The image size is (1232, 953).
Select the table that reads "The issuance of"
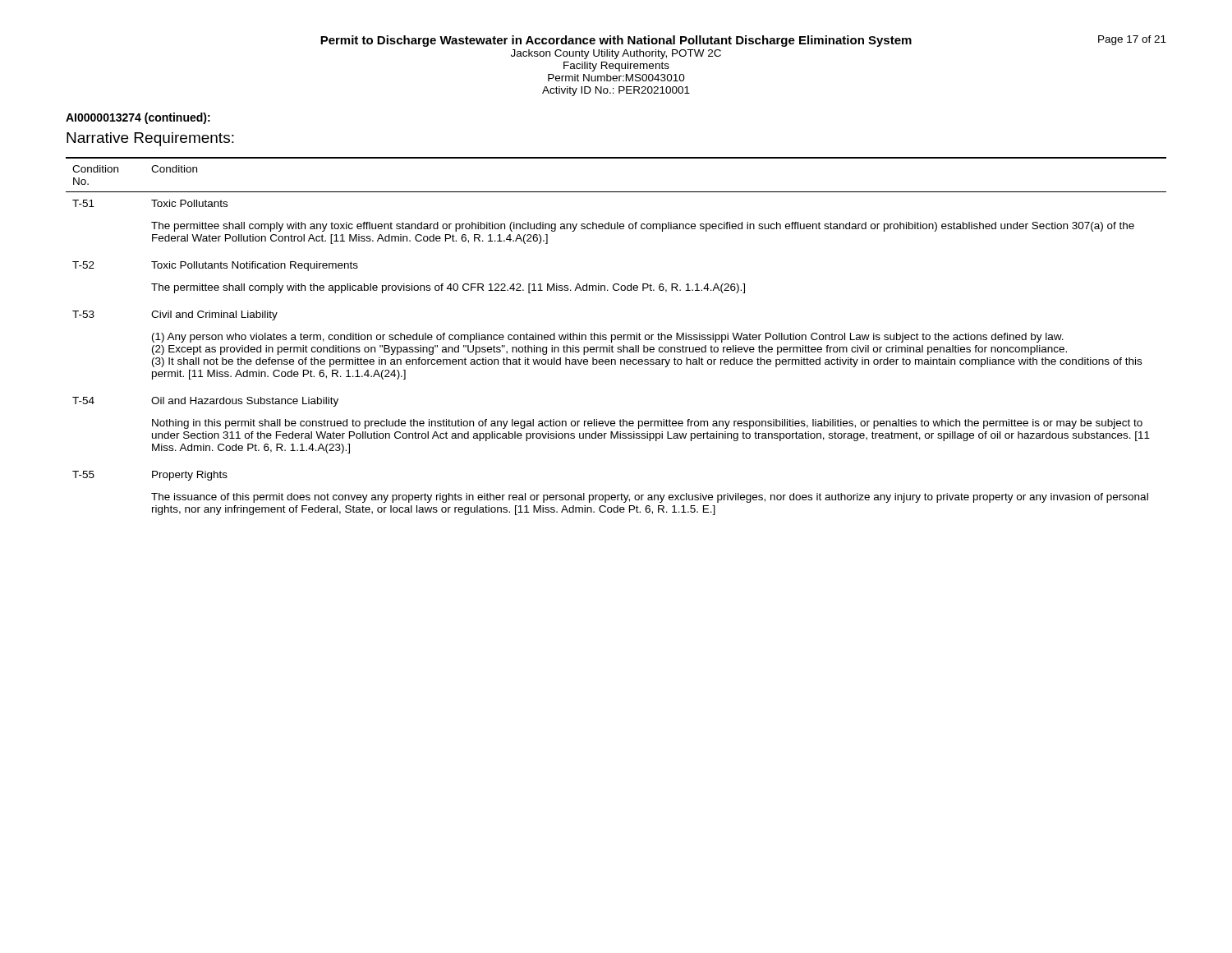point(616,341)
